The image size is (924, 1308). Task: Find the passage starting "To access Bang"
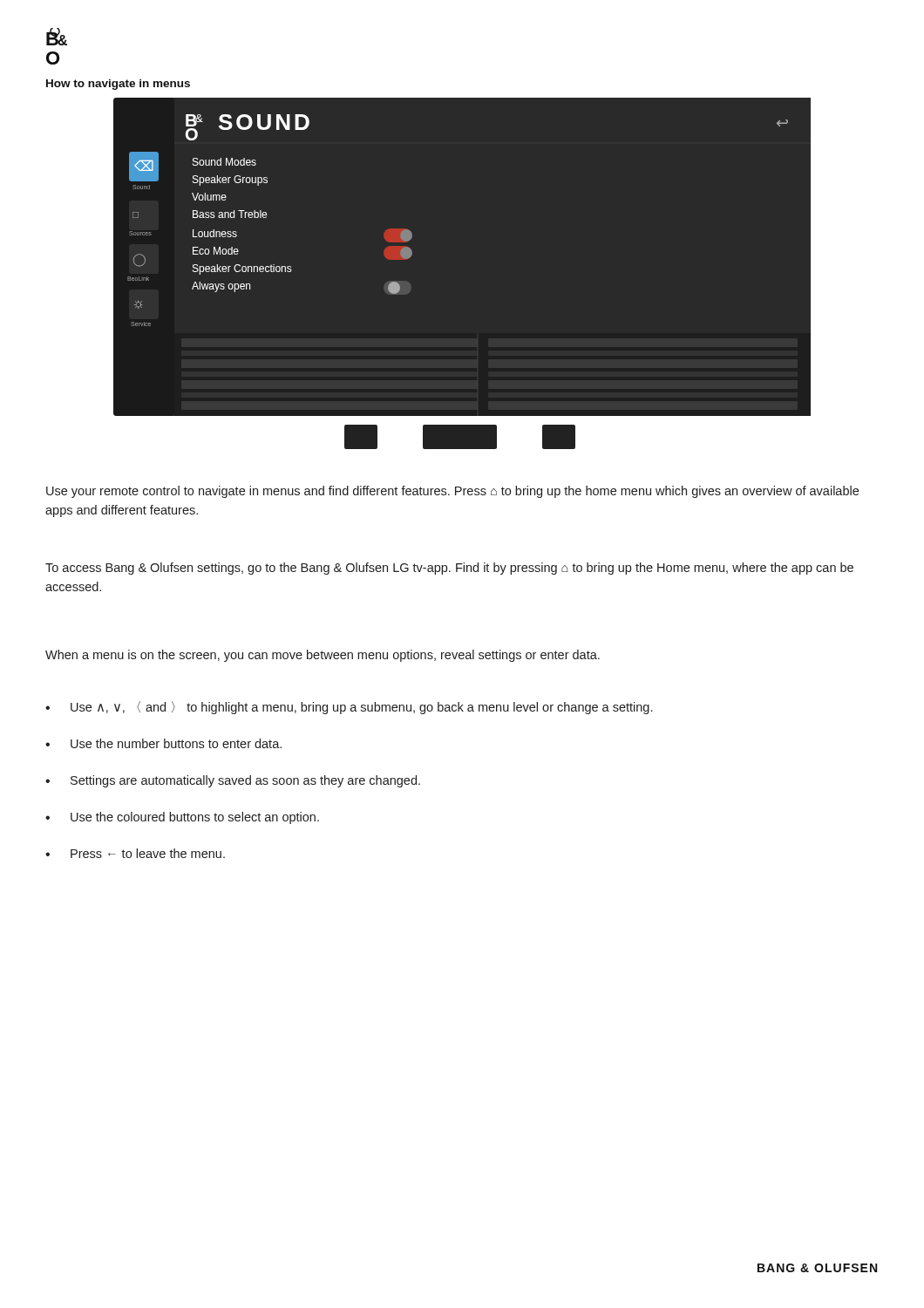click(450, 577)
